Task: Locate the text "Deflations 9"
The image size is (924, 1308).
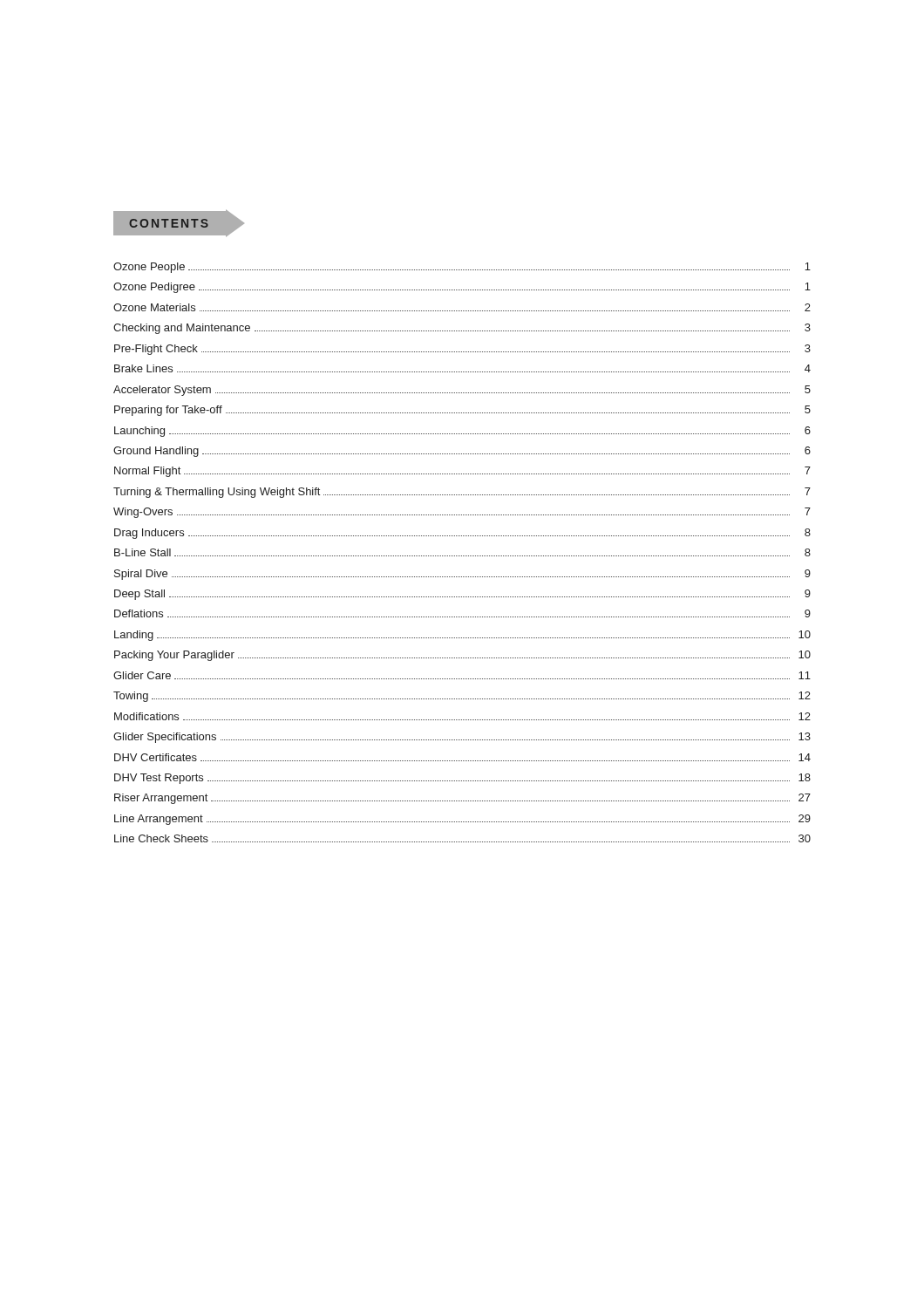Action: pyautogui.click(x=462, y=614)
